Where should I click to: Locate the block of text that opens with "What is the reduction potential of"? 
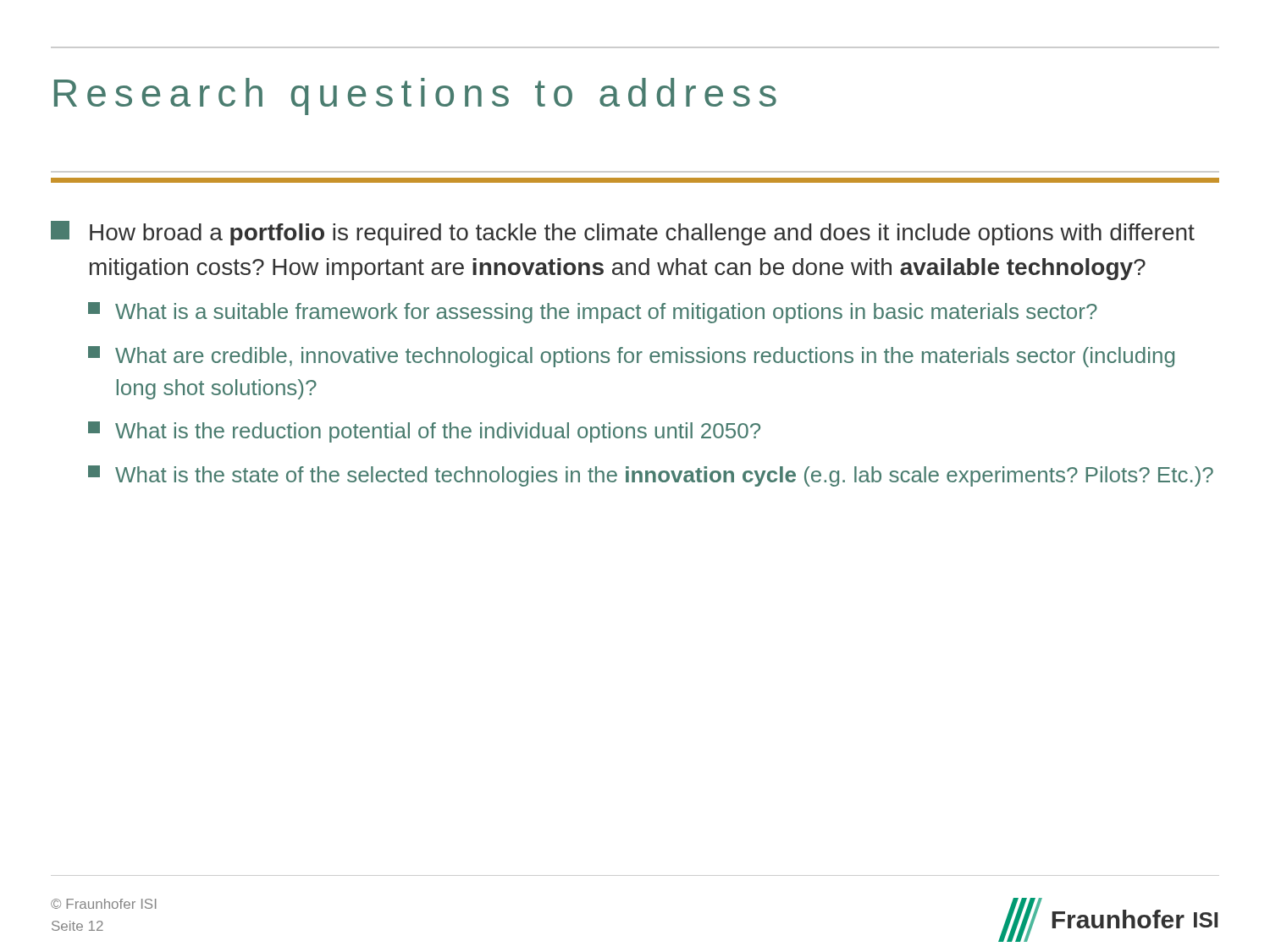(x=654, y=432)
